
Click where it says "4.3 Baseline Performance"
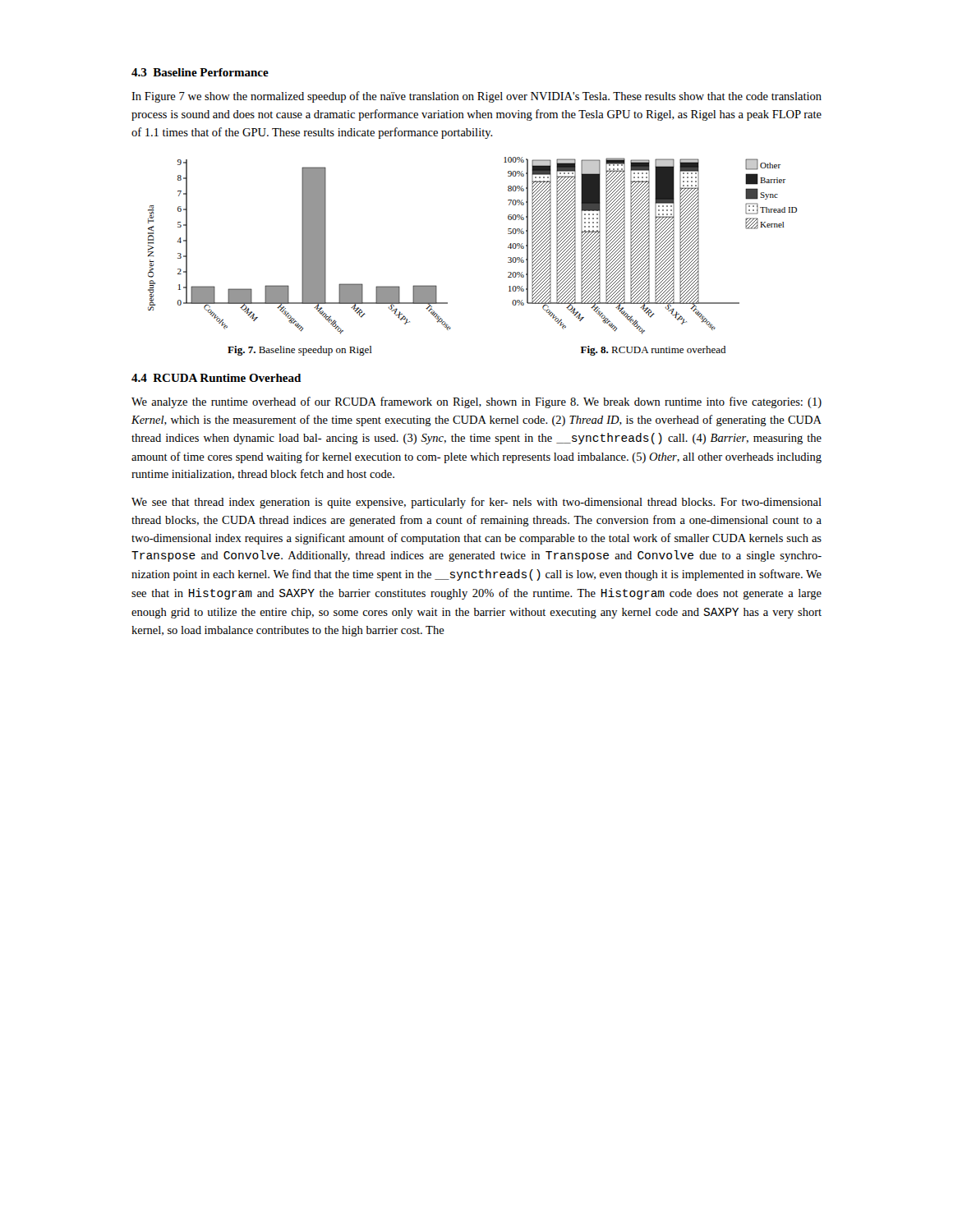[x=200, y=72]
